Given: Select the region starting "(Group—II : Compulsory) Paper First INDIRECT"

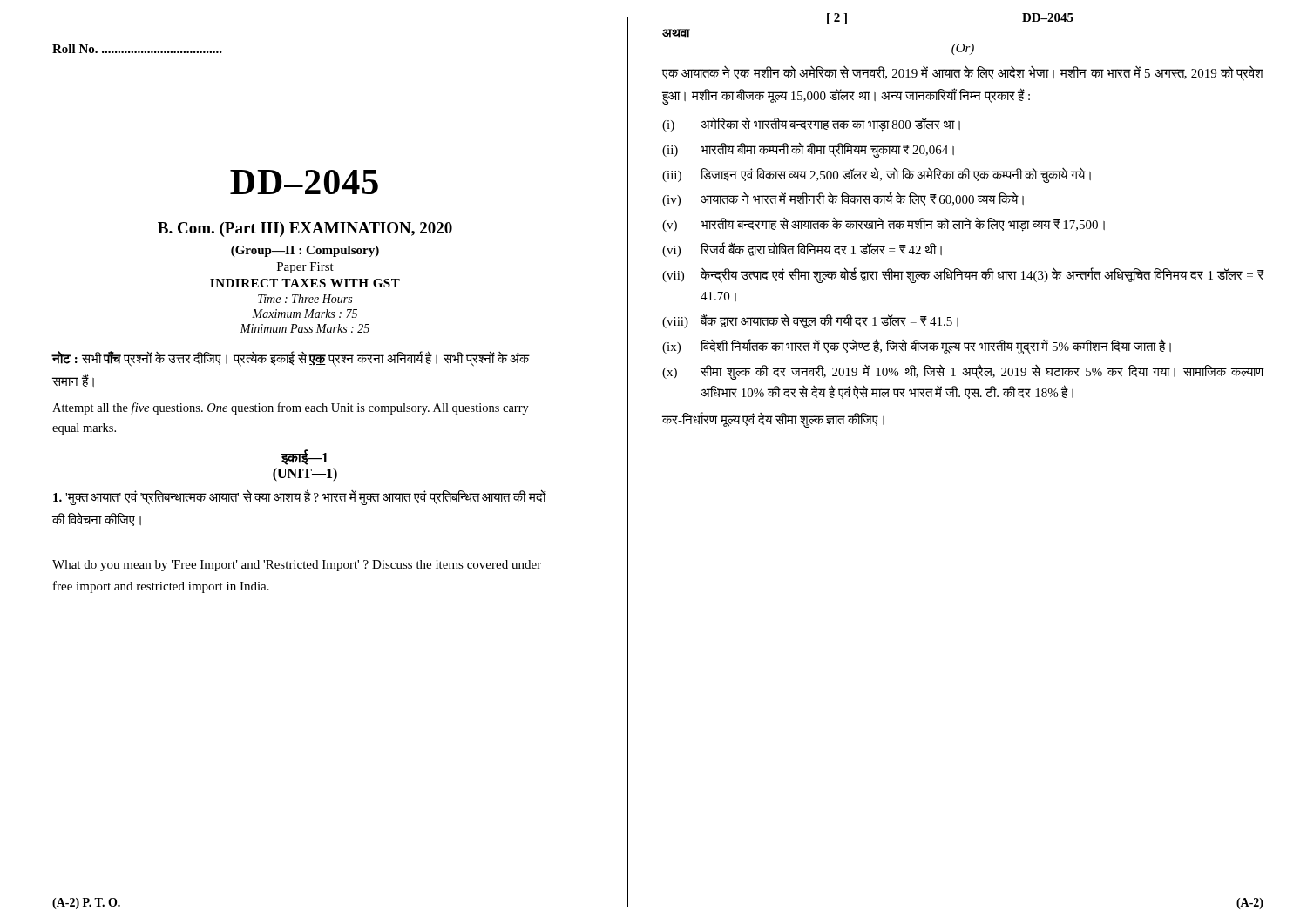Looking at the screenshot, I should click(305, 290).
